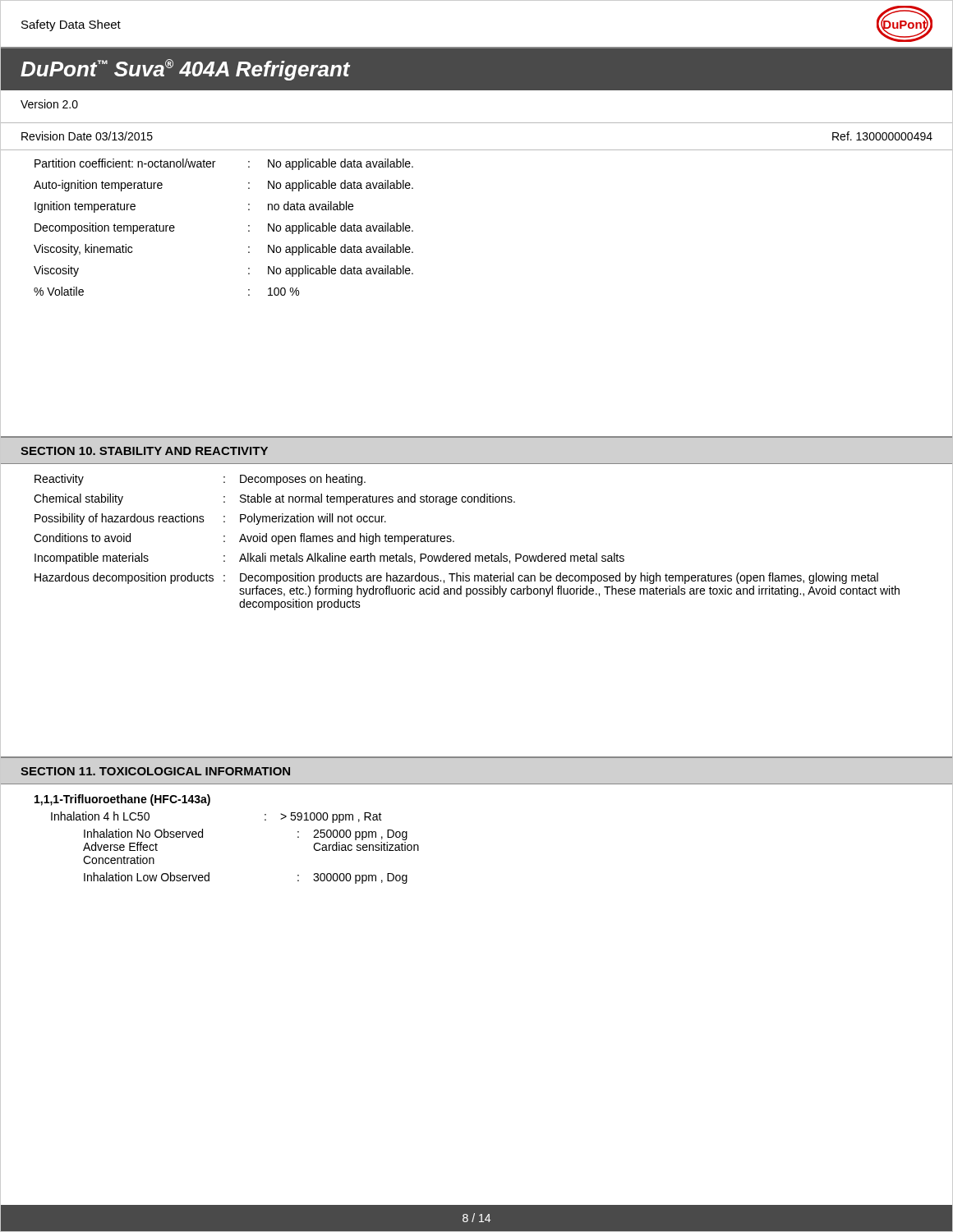Find the passage starting "Auto-ignition temperature : No applicable data"
953x1232 pixels.
[93, 185]
